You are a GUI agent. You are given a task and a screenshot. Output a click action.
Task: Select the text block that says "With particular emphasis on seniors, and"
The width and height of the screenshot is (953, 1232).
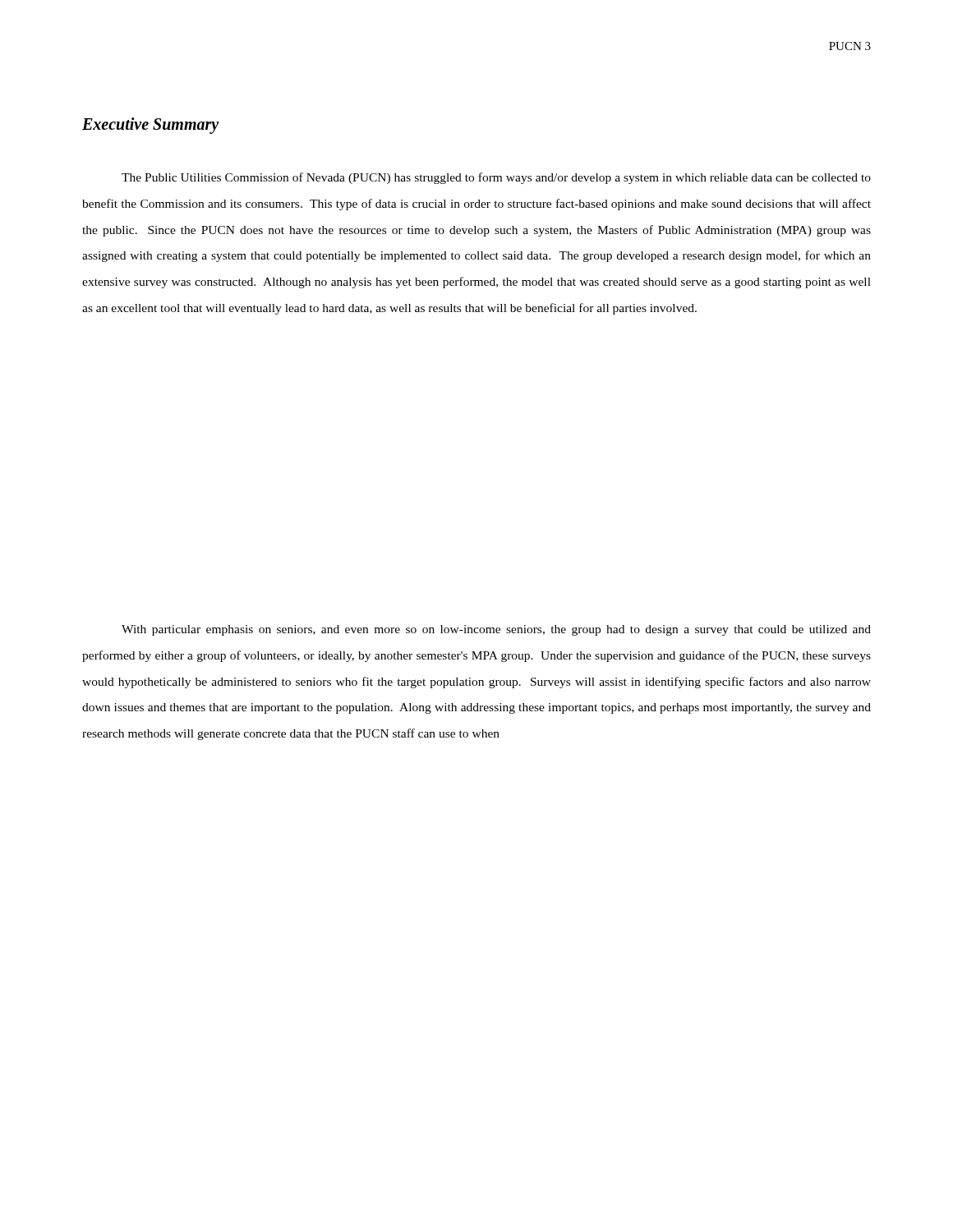click(x=476, y=681)
